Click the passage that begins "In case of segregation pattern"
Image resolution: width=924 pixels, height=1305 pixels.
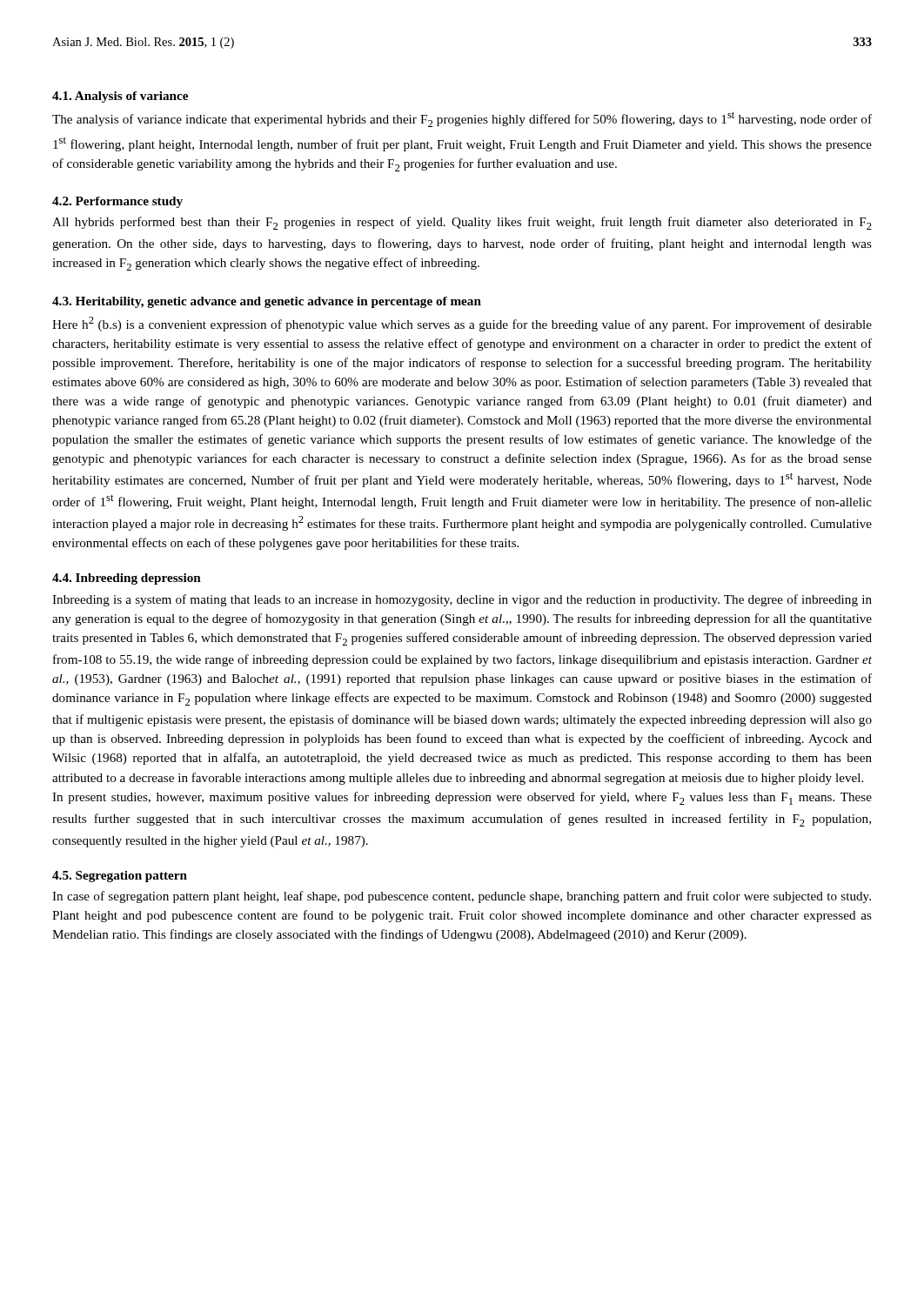[462, 916]
